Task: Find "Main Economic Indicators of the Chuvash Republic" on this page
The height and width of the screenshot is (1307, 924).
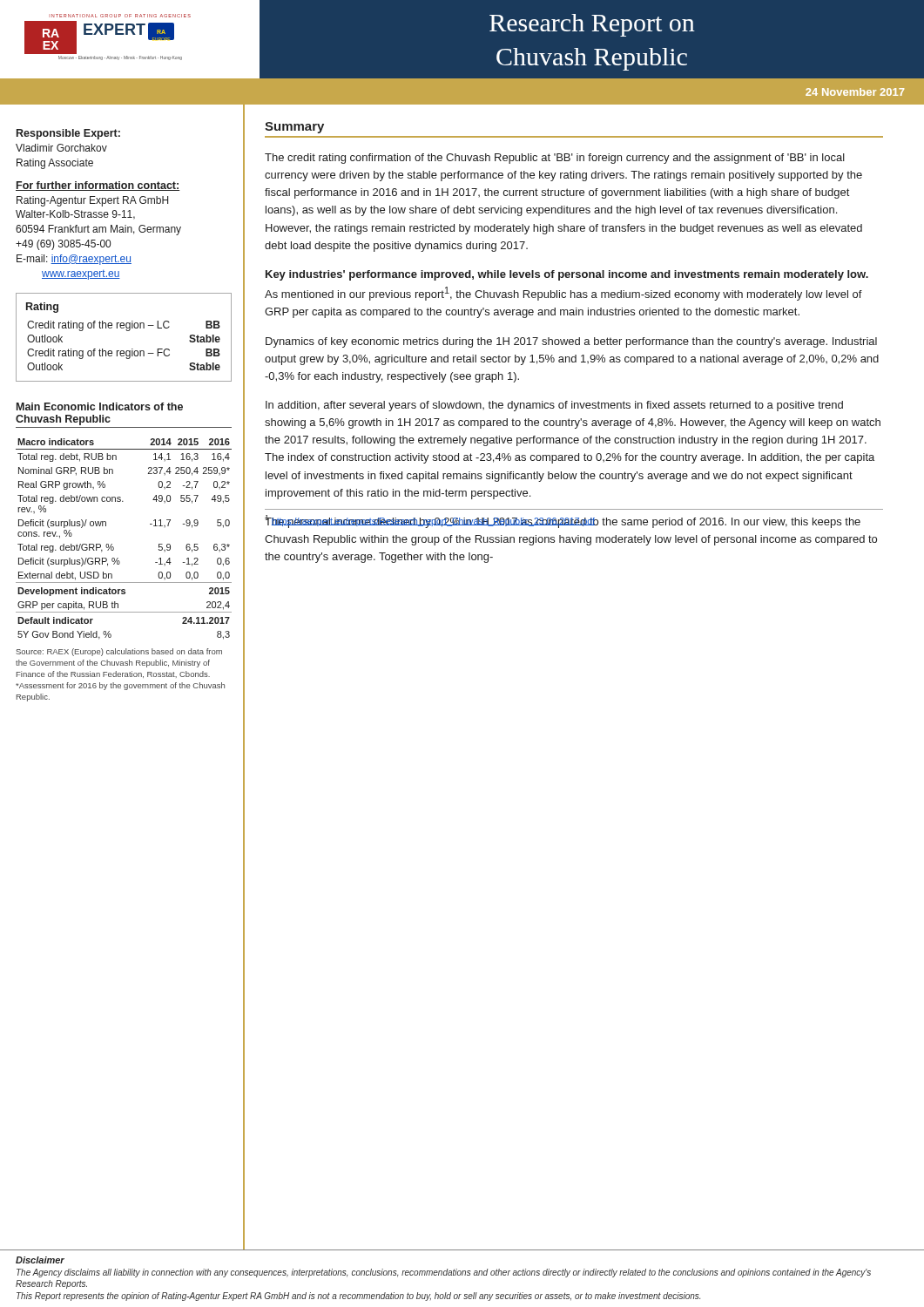Action: pyautogui.click(x=124, y=415)
